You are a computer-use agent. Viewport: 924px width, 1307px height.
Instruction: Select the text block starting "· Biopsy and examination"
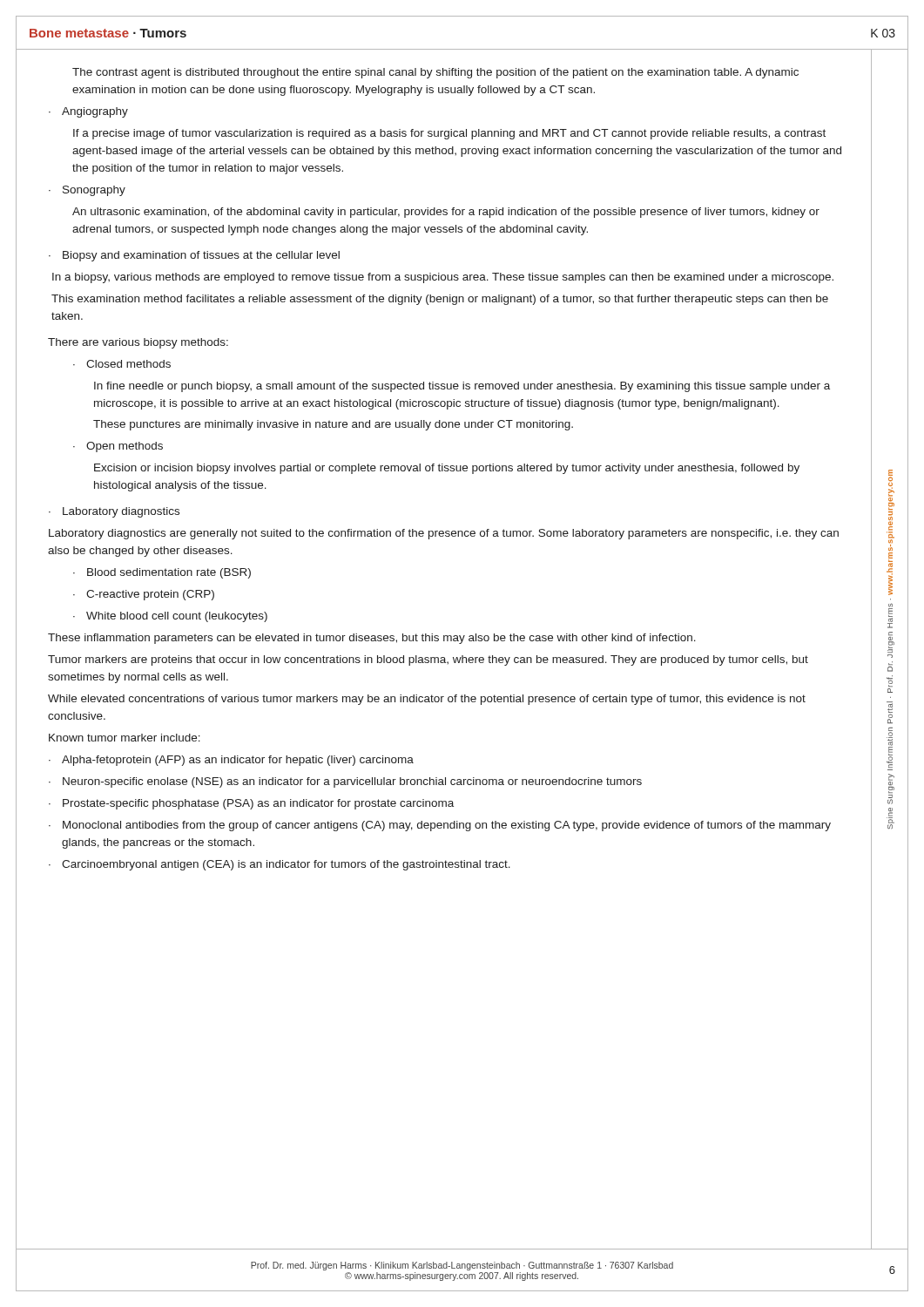pos(194,255)
